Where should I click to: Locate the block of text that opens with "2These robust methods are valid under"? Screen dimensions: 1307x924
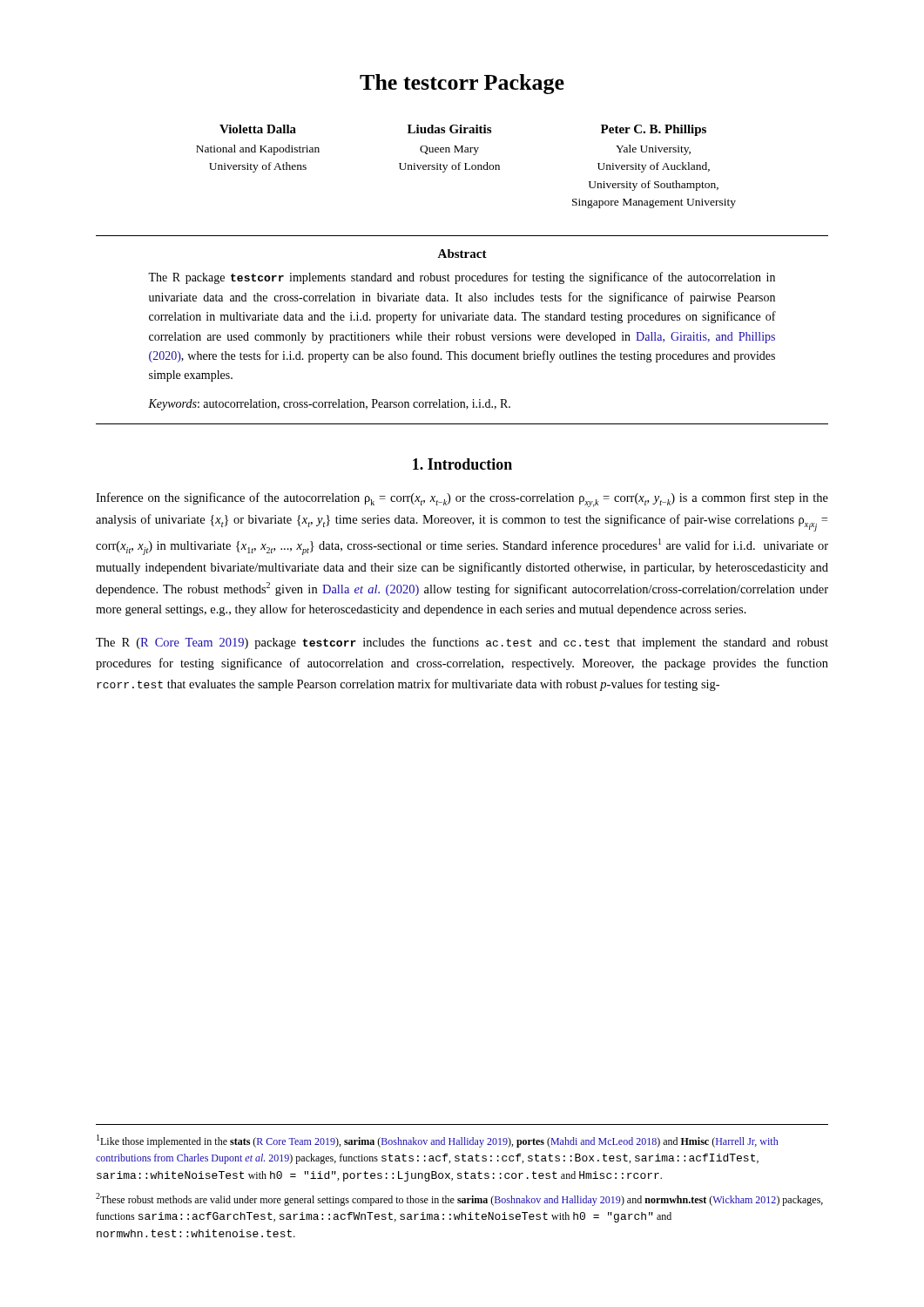pos(460,1216)
